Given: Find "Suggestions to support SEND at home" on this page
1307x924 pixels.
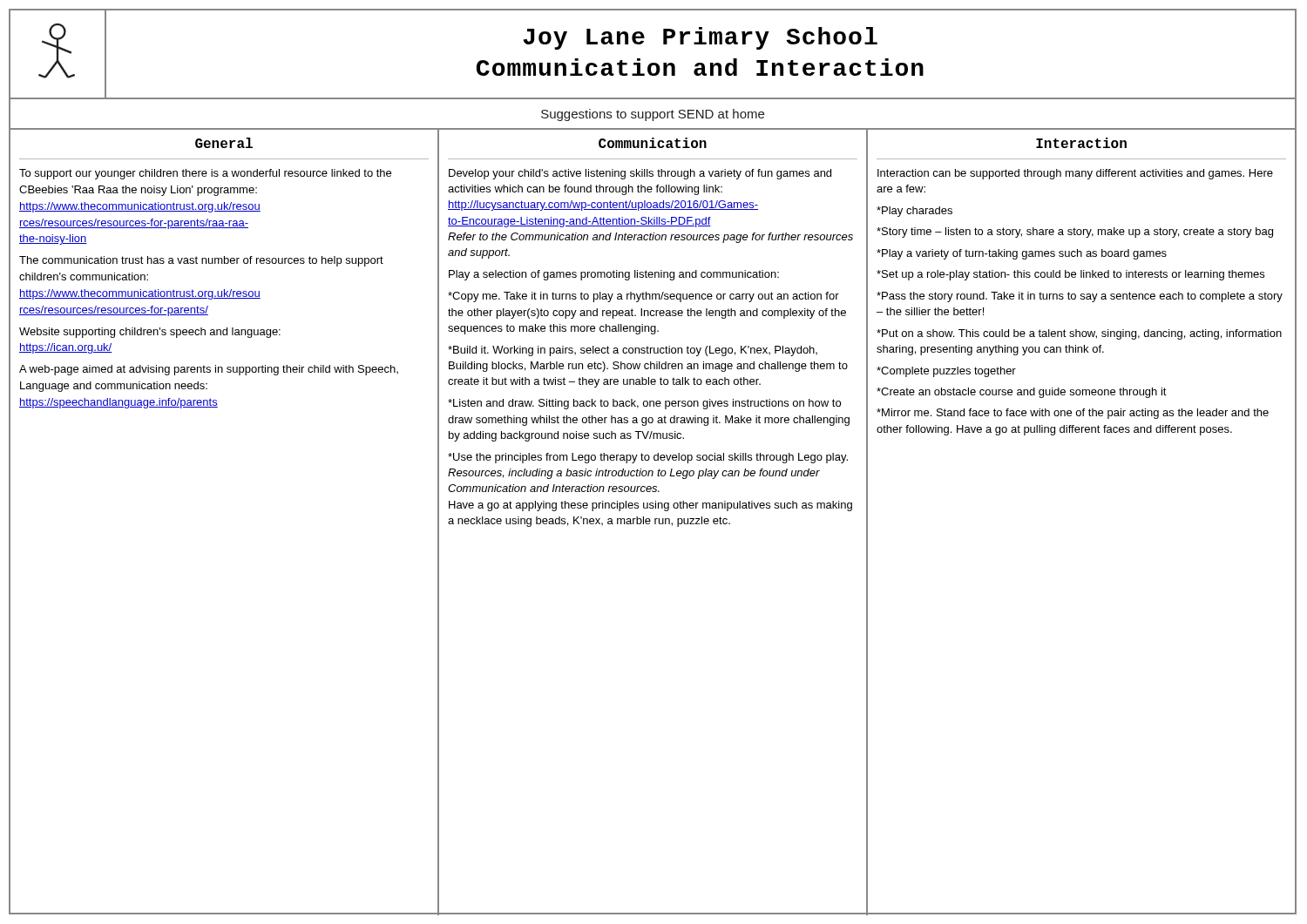Looking at the screenshot, I should tap(653, 114).
